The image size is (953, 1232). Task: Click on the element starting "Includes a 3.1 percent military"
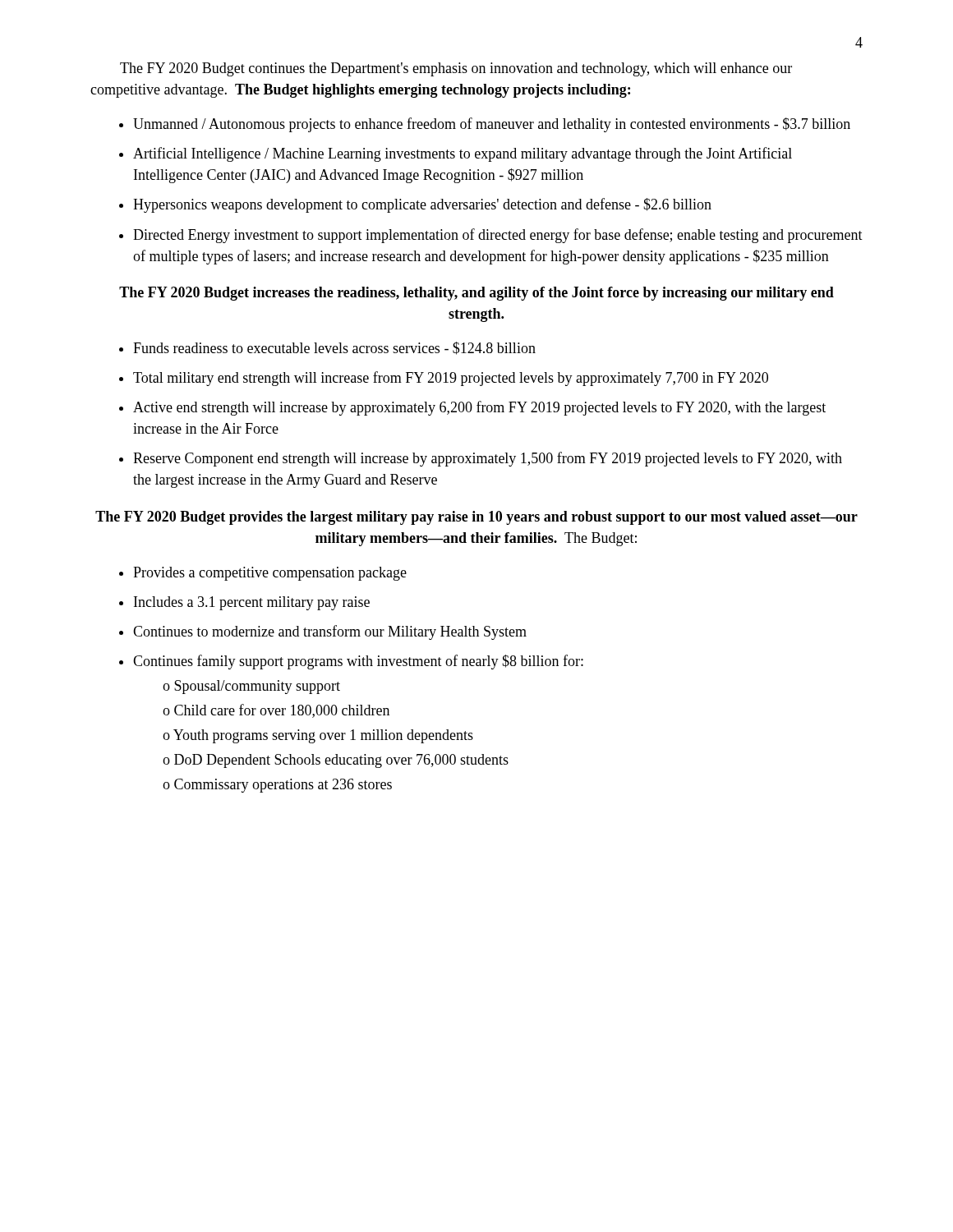(x=252, y=602)
